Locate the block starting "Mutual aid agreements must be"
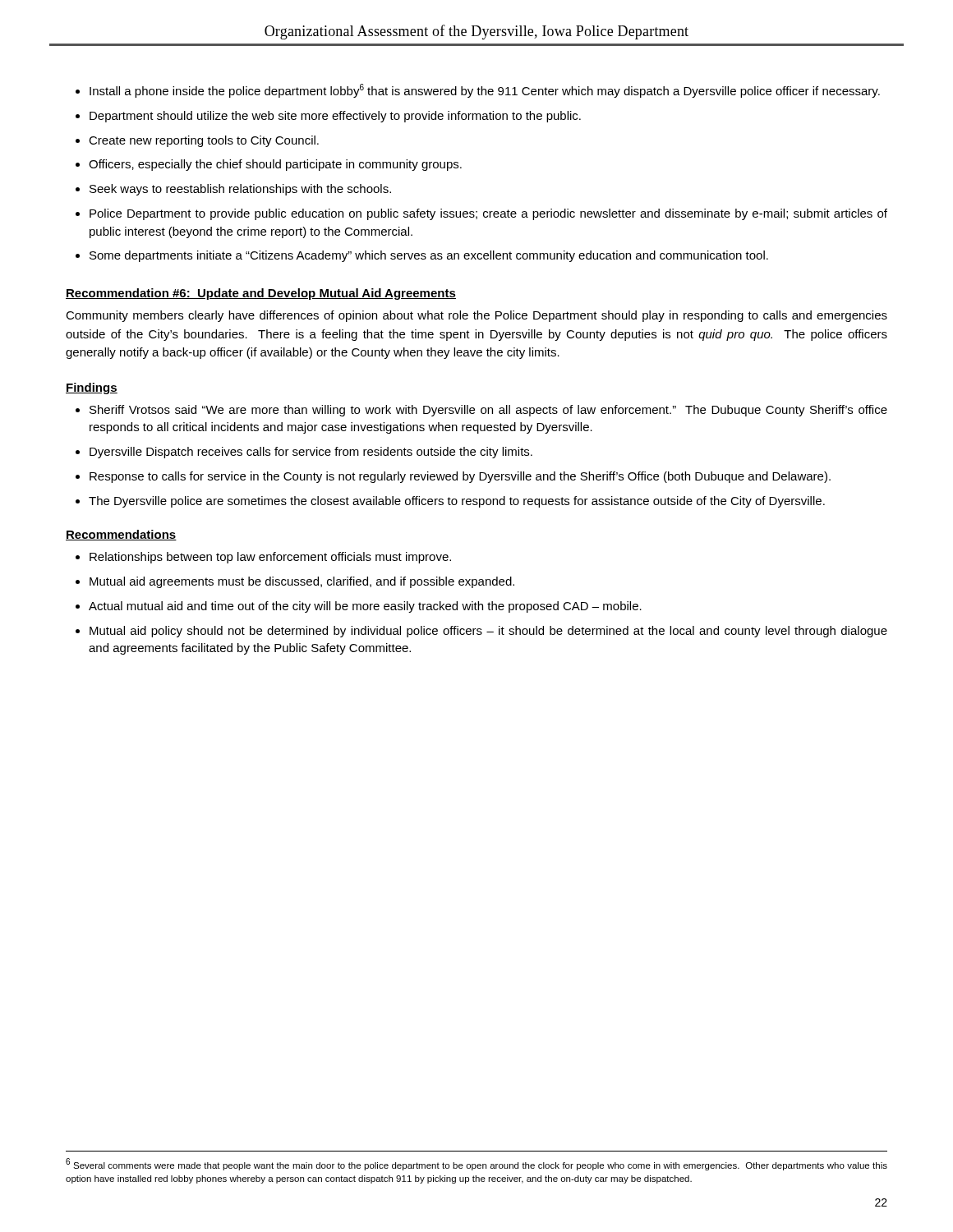The image size is (953, 1232). [302, 581]
